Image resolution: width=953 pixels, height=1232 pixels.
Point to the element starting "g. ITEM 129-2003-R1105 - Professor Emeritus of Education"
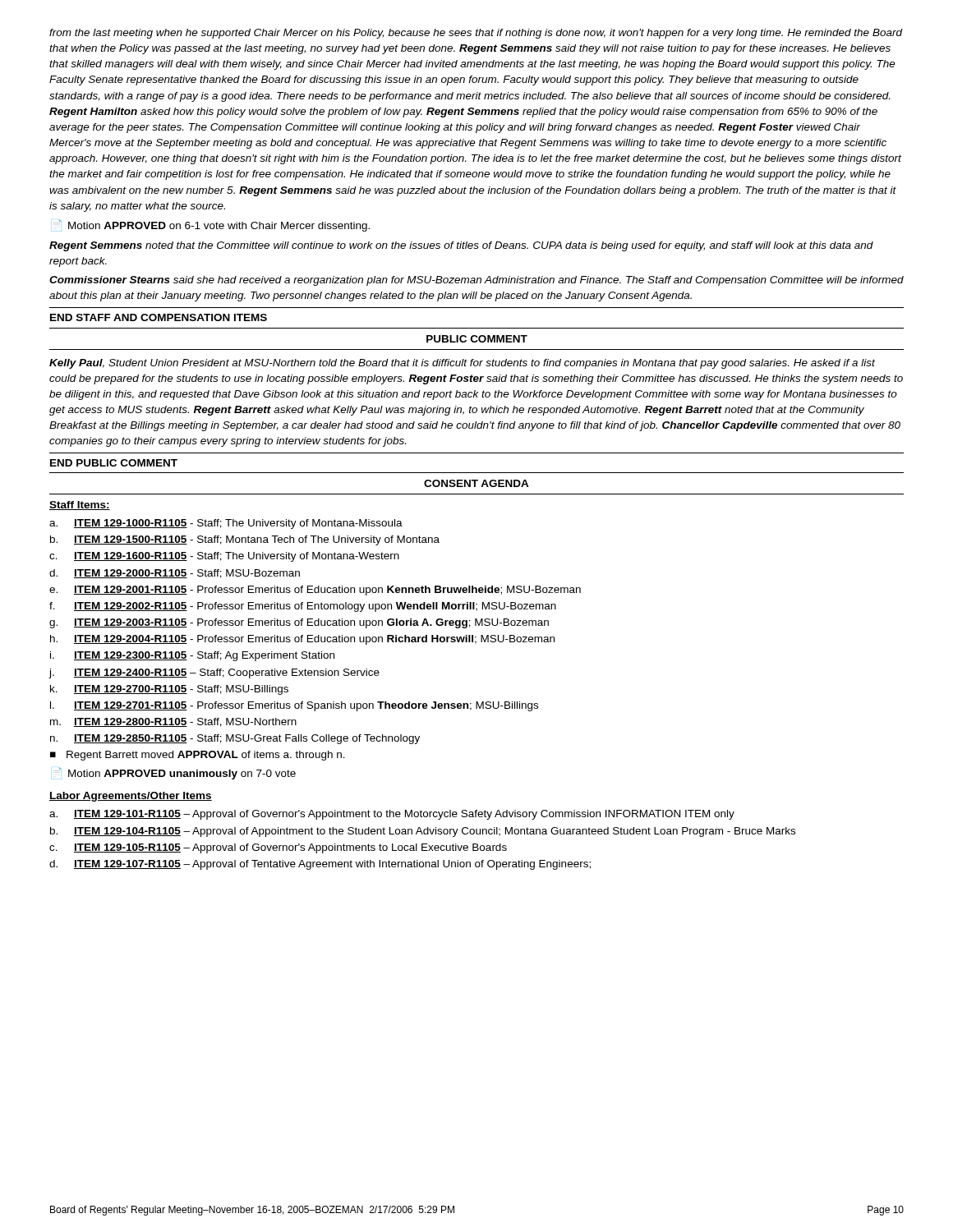tap(476, 622)
